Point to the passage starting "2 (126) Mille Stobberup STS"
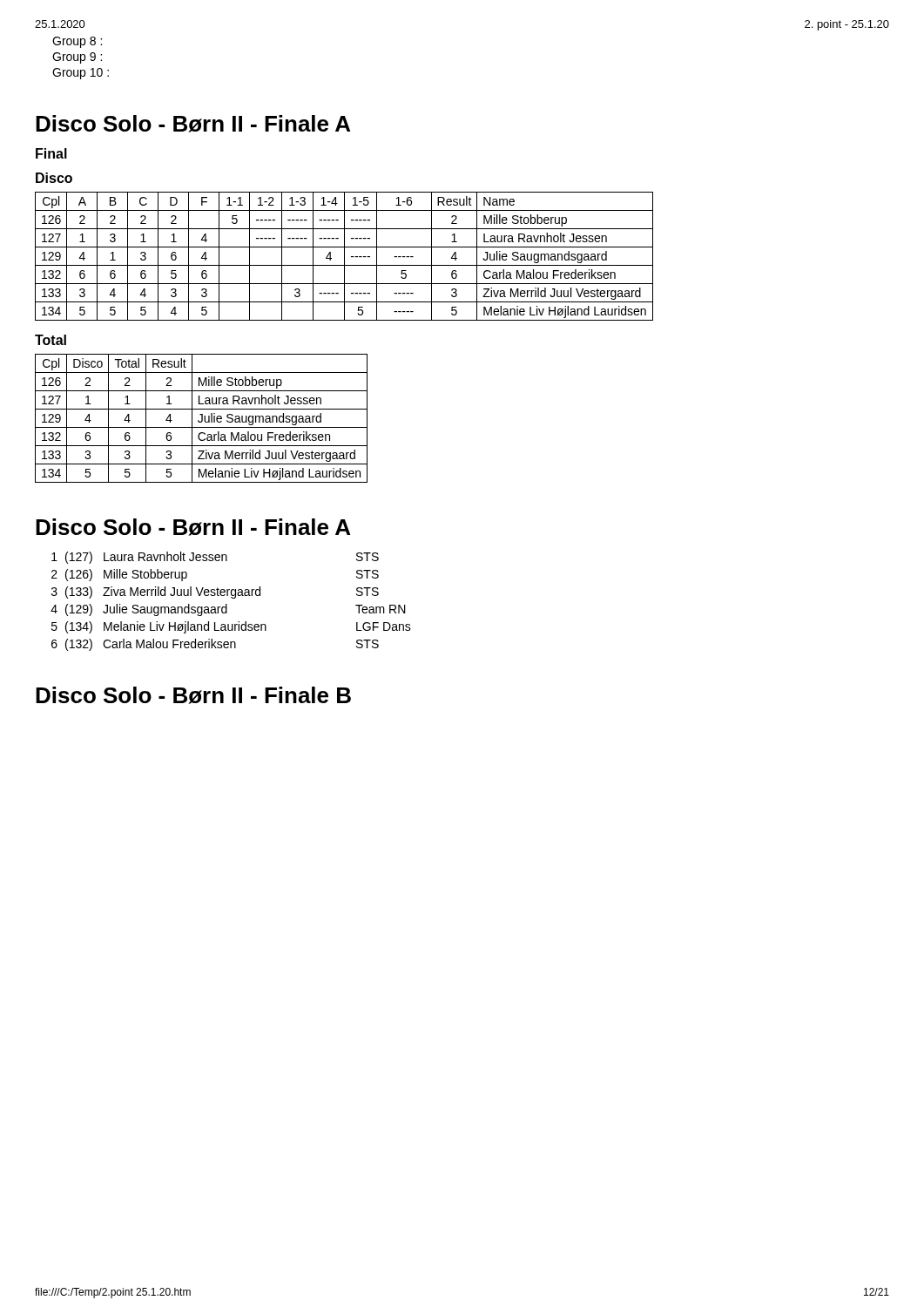Screen dimensions: 1307x924 click(x=120, y=575)
